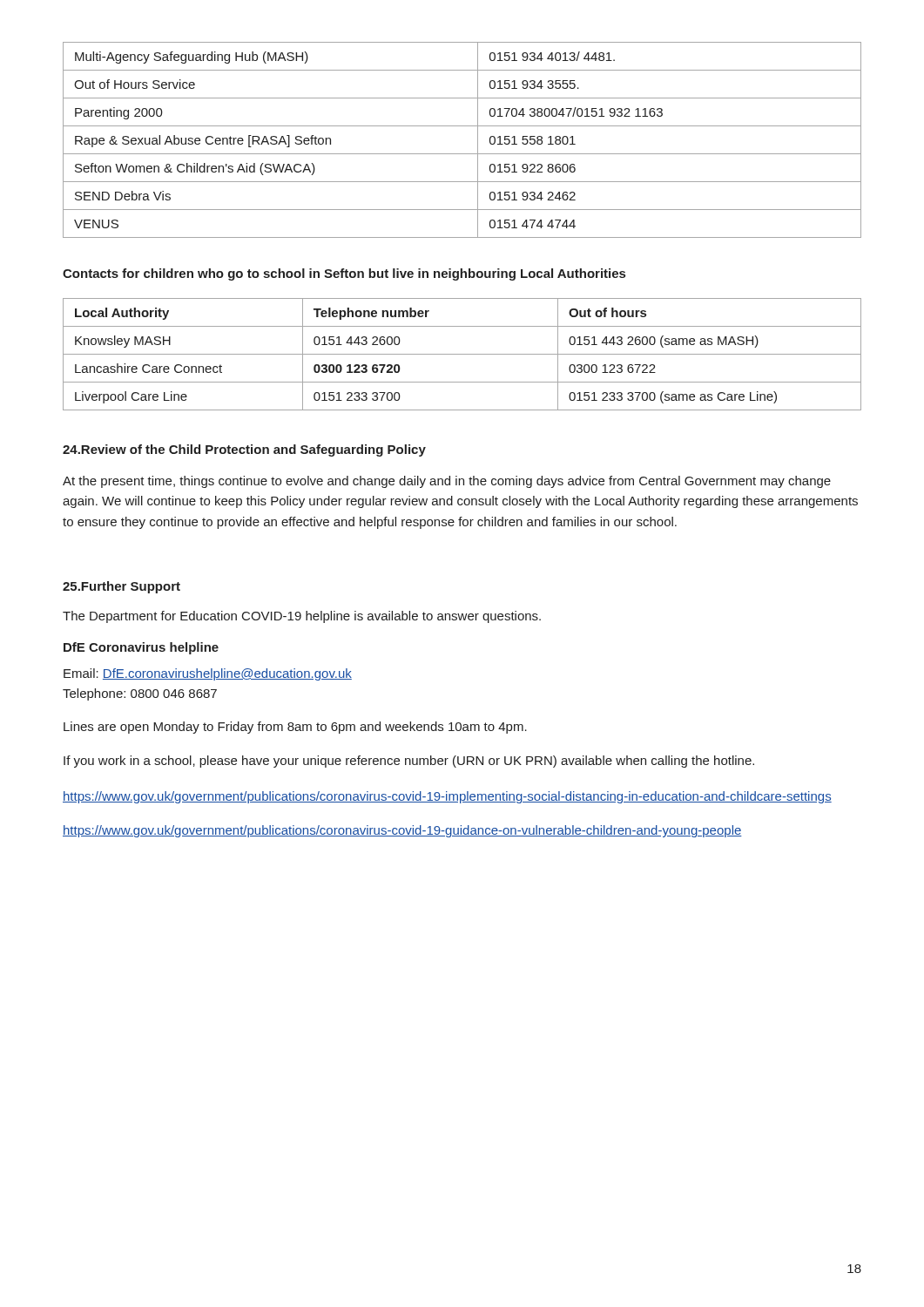924x1307 pixels.
Task: Click on the table containing "0151 558 1801"
Action: click(x=462, y=140)
